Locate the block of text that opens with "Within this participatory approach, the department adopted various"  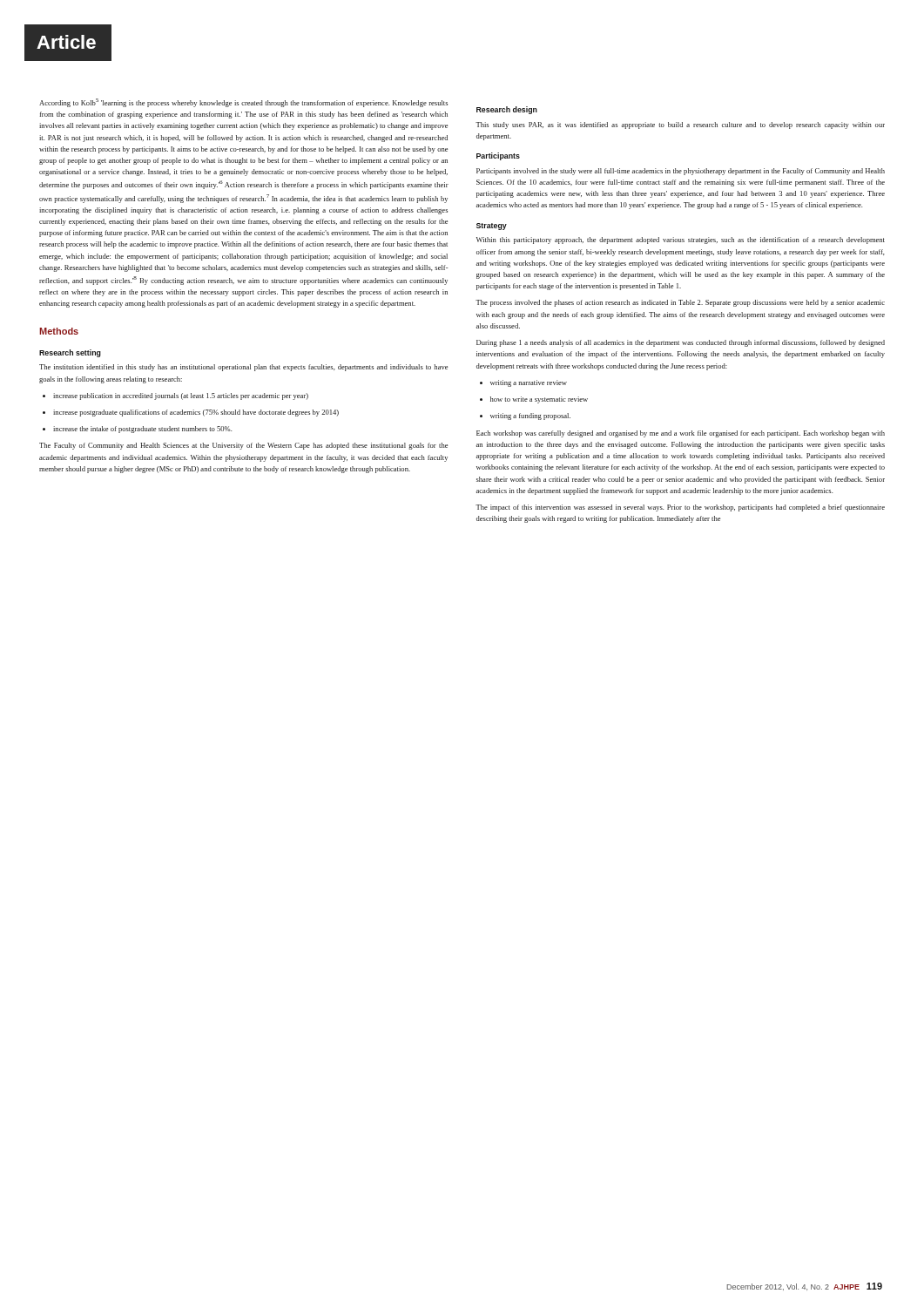click(x=680, y=263)
